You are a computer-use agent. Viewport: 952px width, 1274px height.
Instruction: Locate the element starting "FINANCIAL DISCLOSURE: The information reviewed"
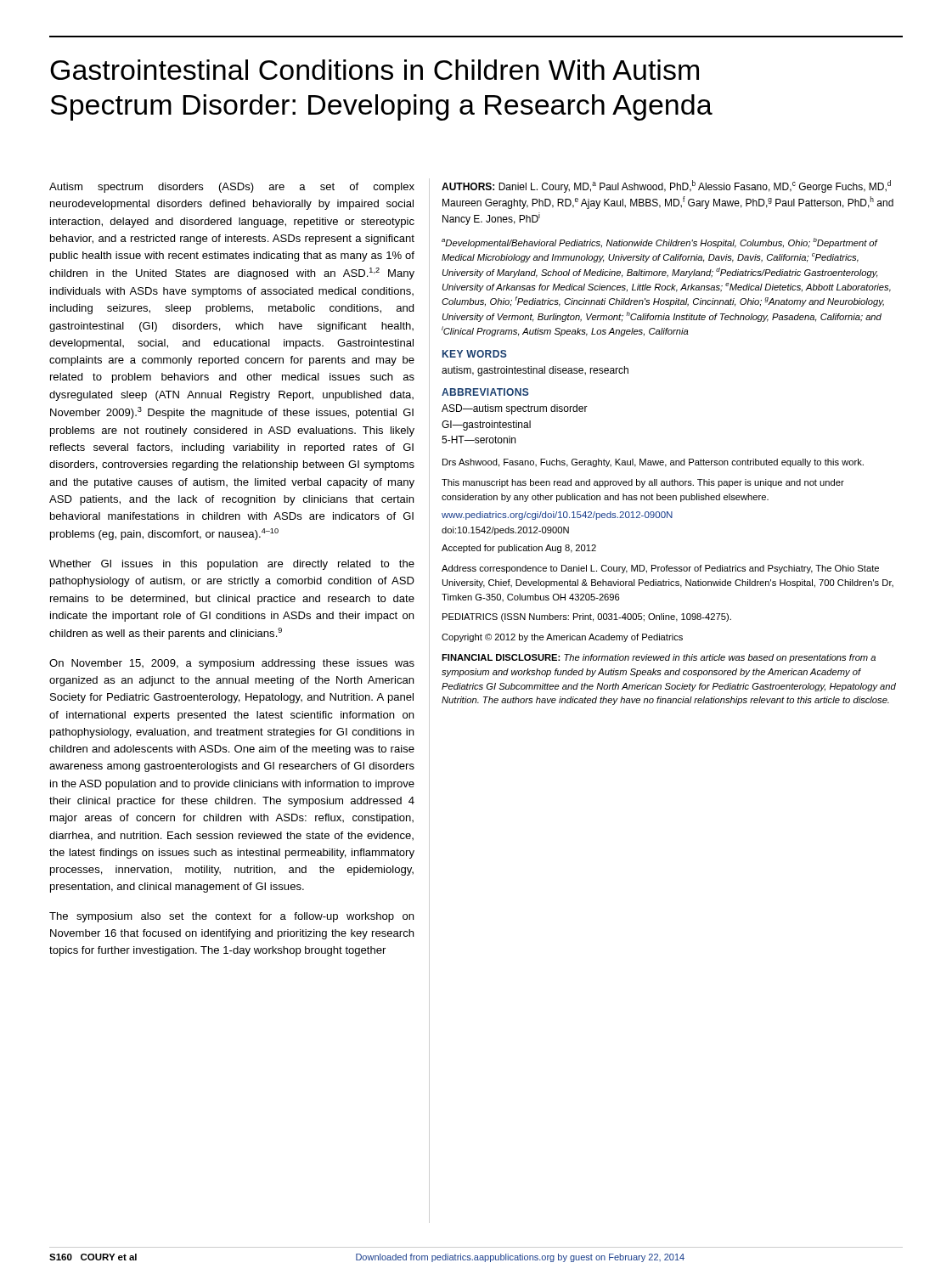pos(669,679)
